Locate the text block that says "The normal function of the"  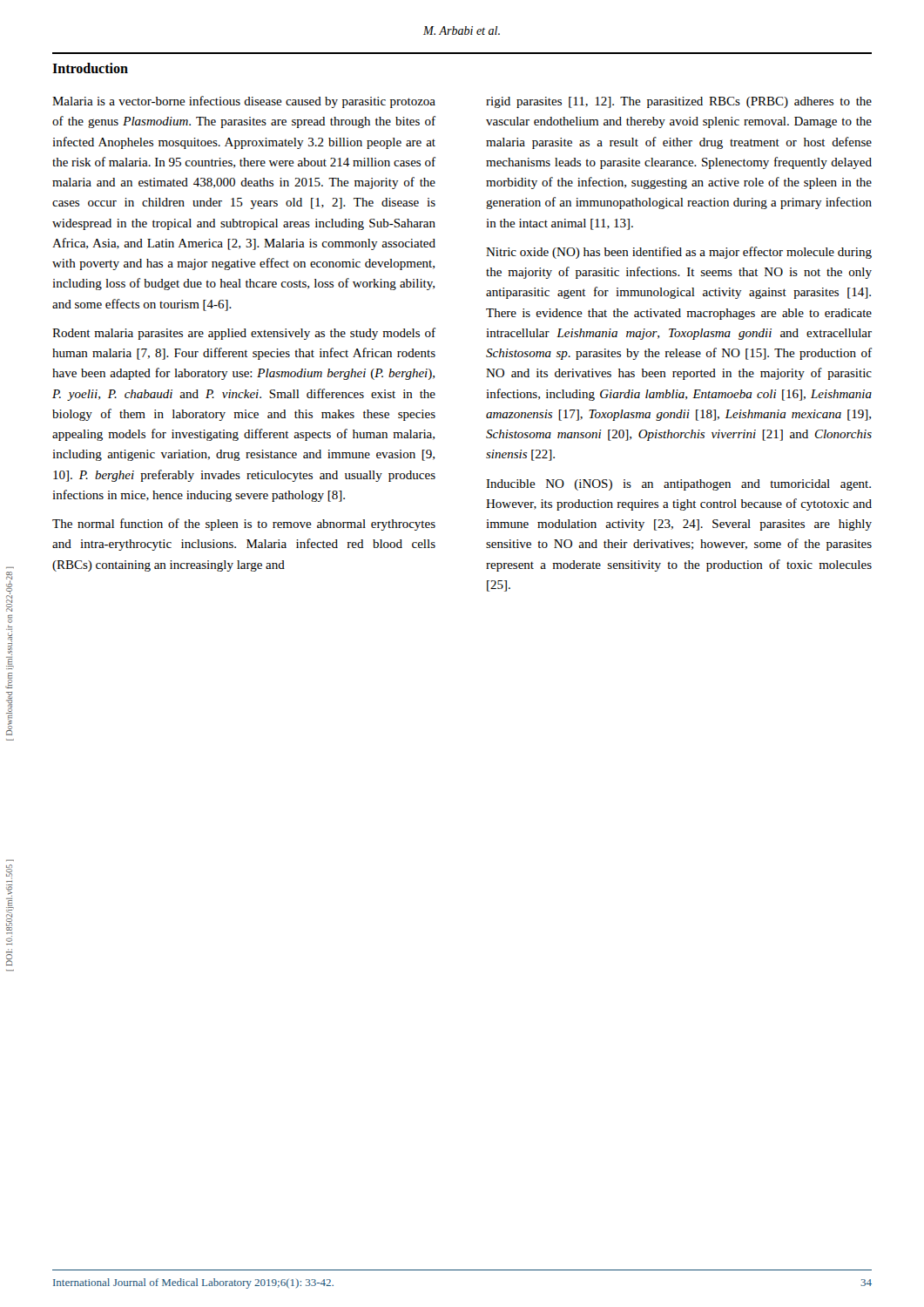[x=244, y=544]
